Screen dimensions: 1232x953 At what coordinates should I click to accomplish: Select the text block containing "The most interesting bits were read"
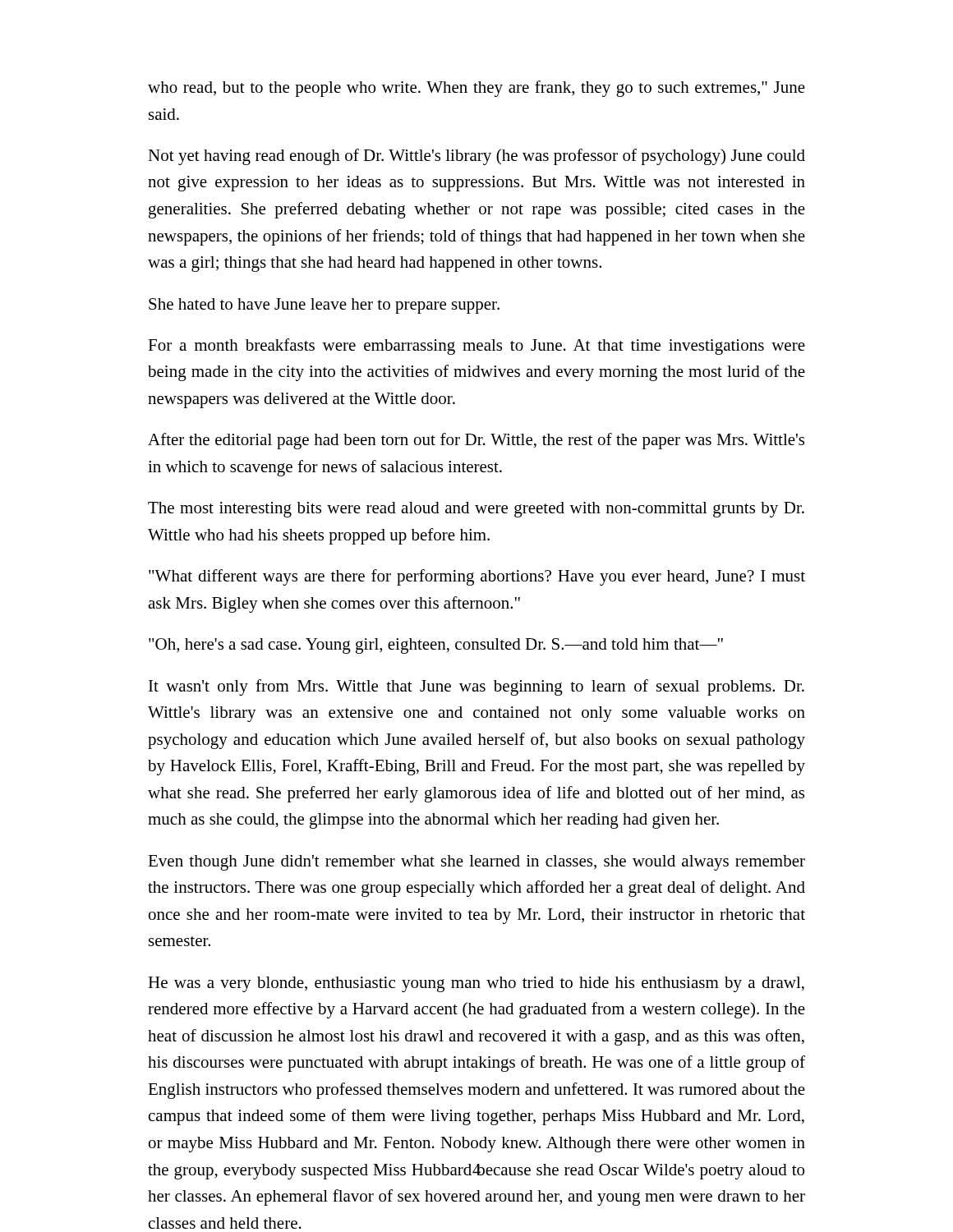click(x=476, y=521)
